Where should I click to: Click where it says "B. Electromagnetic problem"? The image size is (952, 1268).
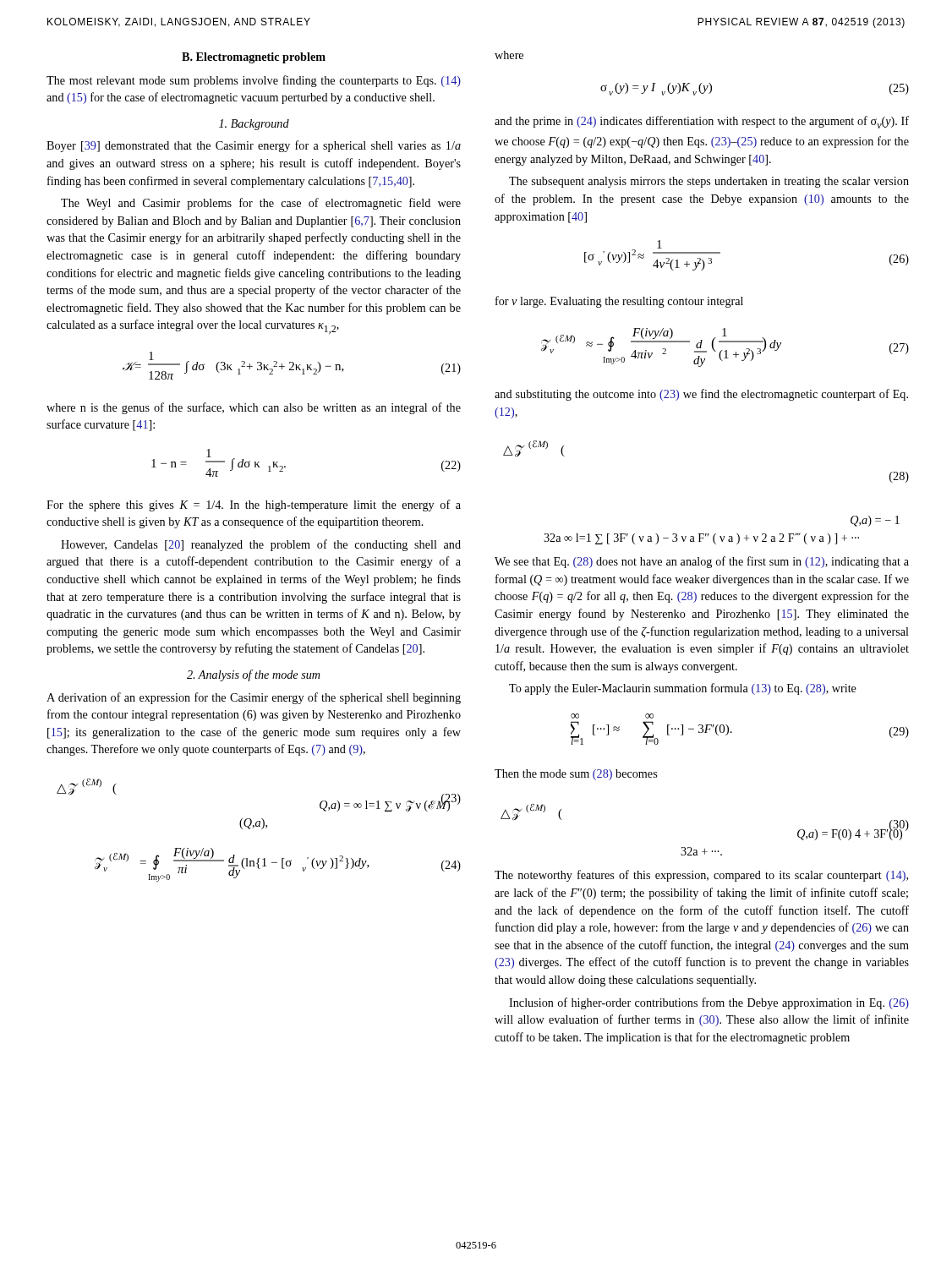254,57
